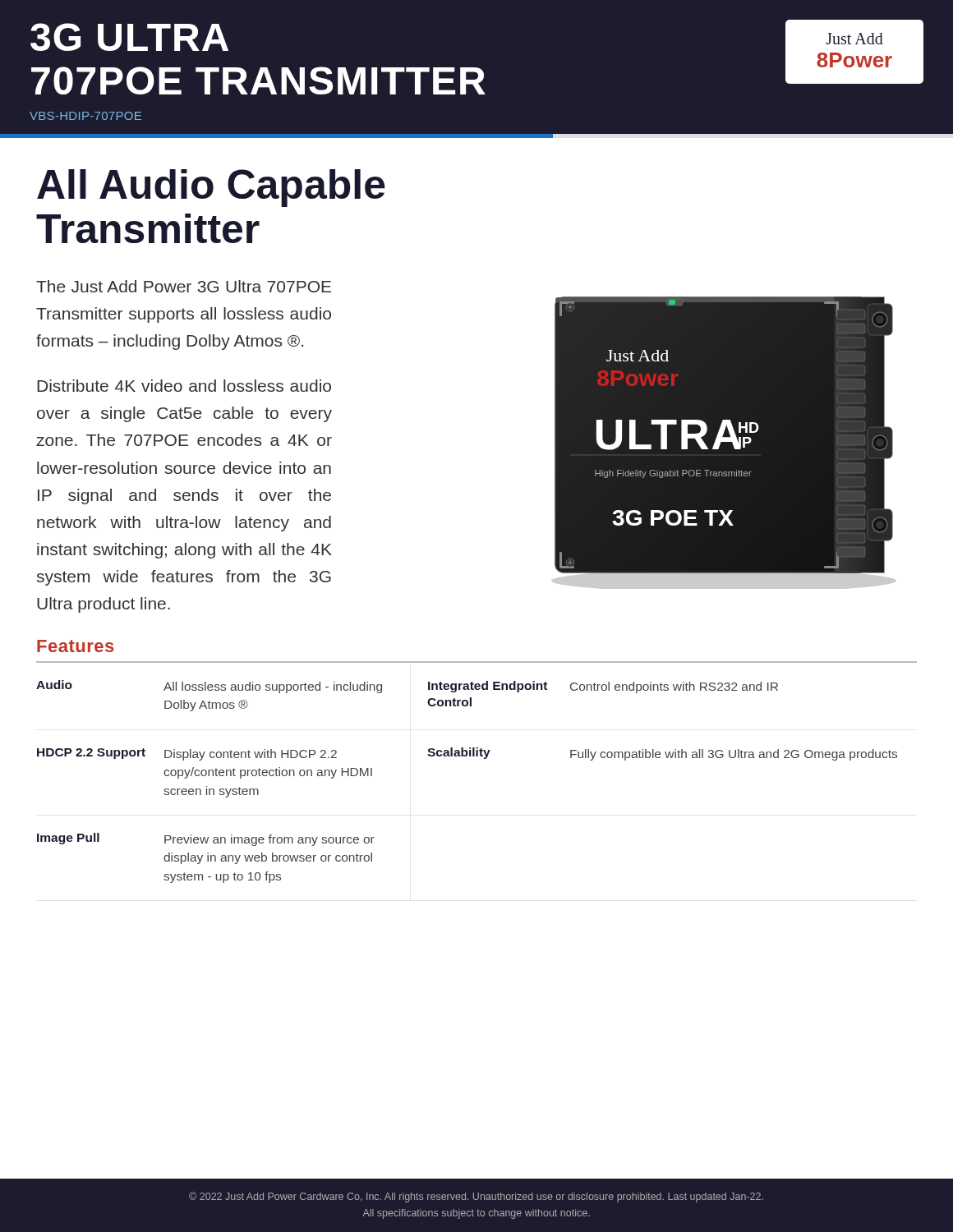Viewport: 953px width, 1232px height.
Task: Select the text block that reads "The Just Add Power 3G"
Action: (x=184, y=445)
